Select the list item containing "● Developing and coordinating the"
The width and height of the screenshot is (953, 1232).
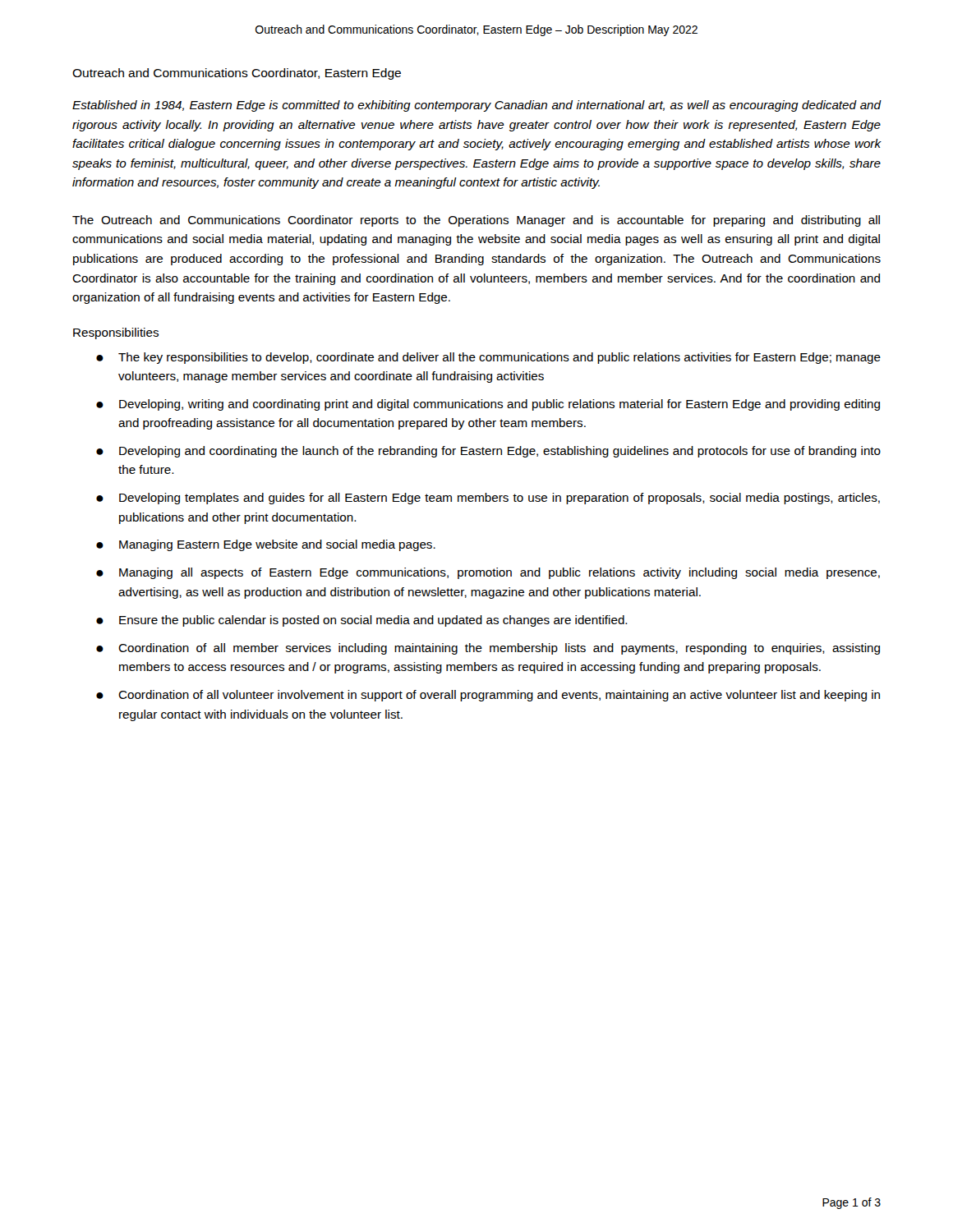(x=488, y=460)
